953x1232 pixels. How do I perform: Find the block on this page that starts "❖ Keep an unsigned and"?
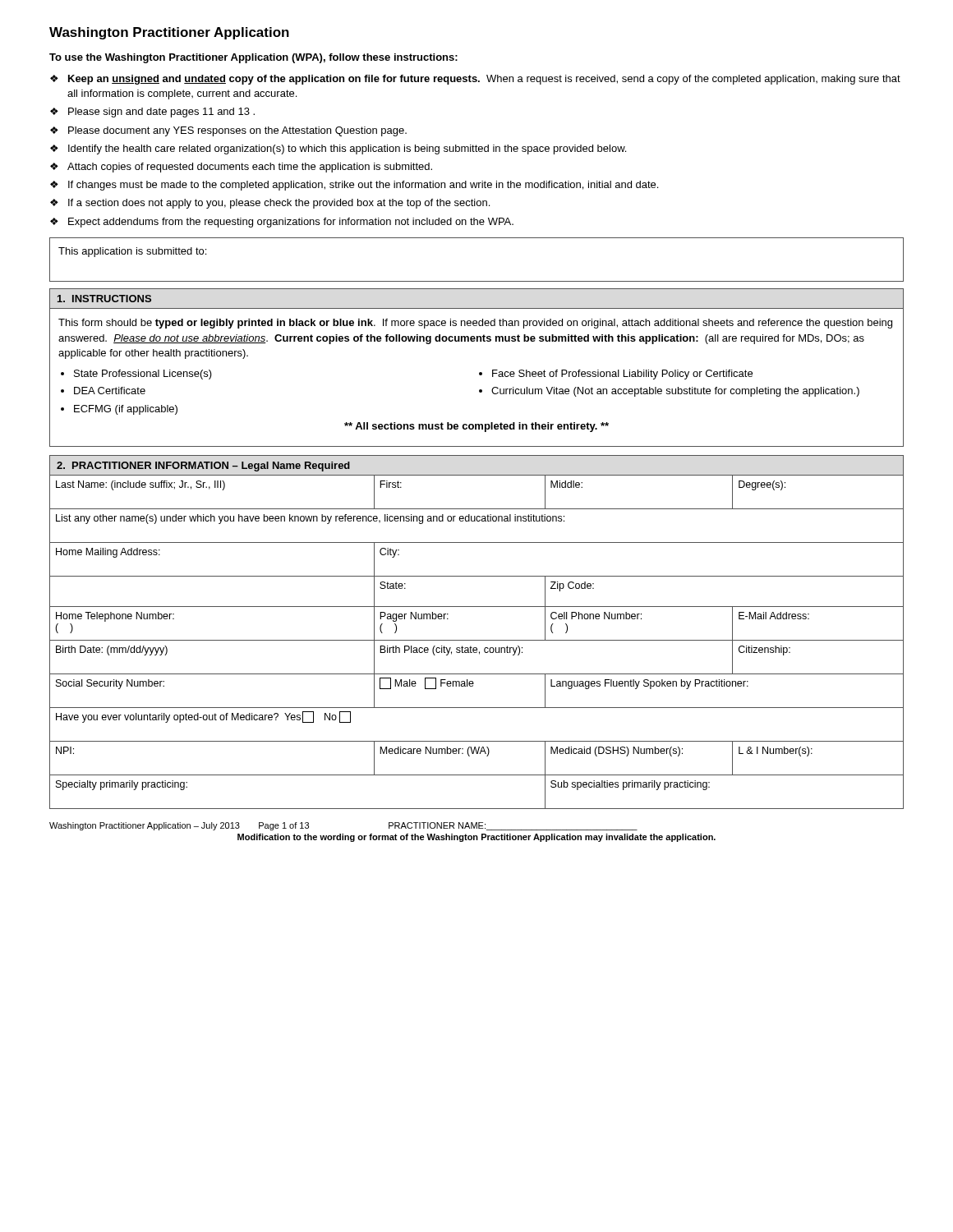pos(476,86)
